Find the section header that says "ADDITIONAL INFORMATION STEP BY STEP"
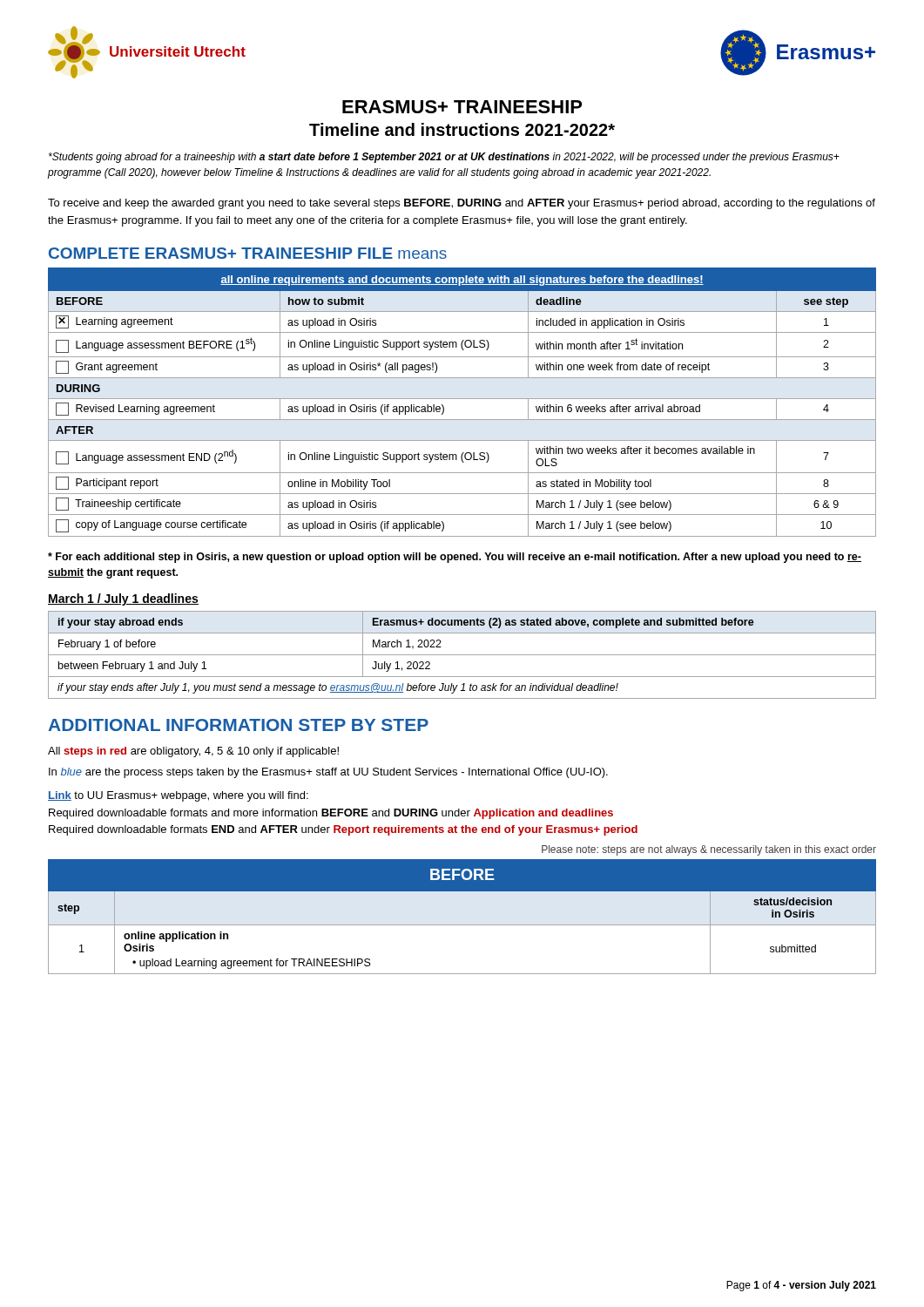This screenshot has width=924, height=1307. [238, 725]
